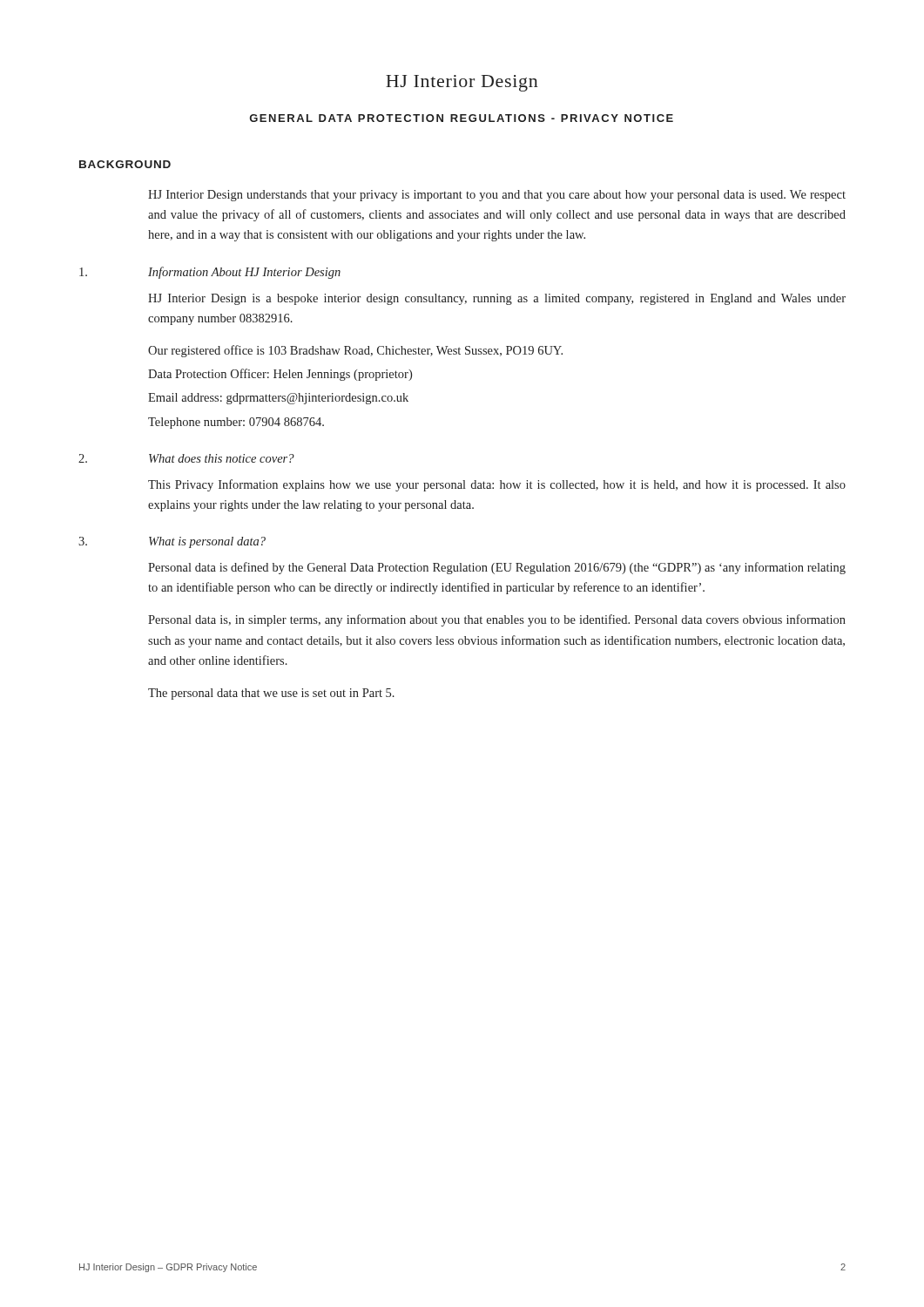924x1307 pixels.
Task: Point to "HJ Interior Design"
Action: point(462,81)
